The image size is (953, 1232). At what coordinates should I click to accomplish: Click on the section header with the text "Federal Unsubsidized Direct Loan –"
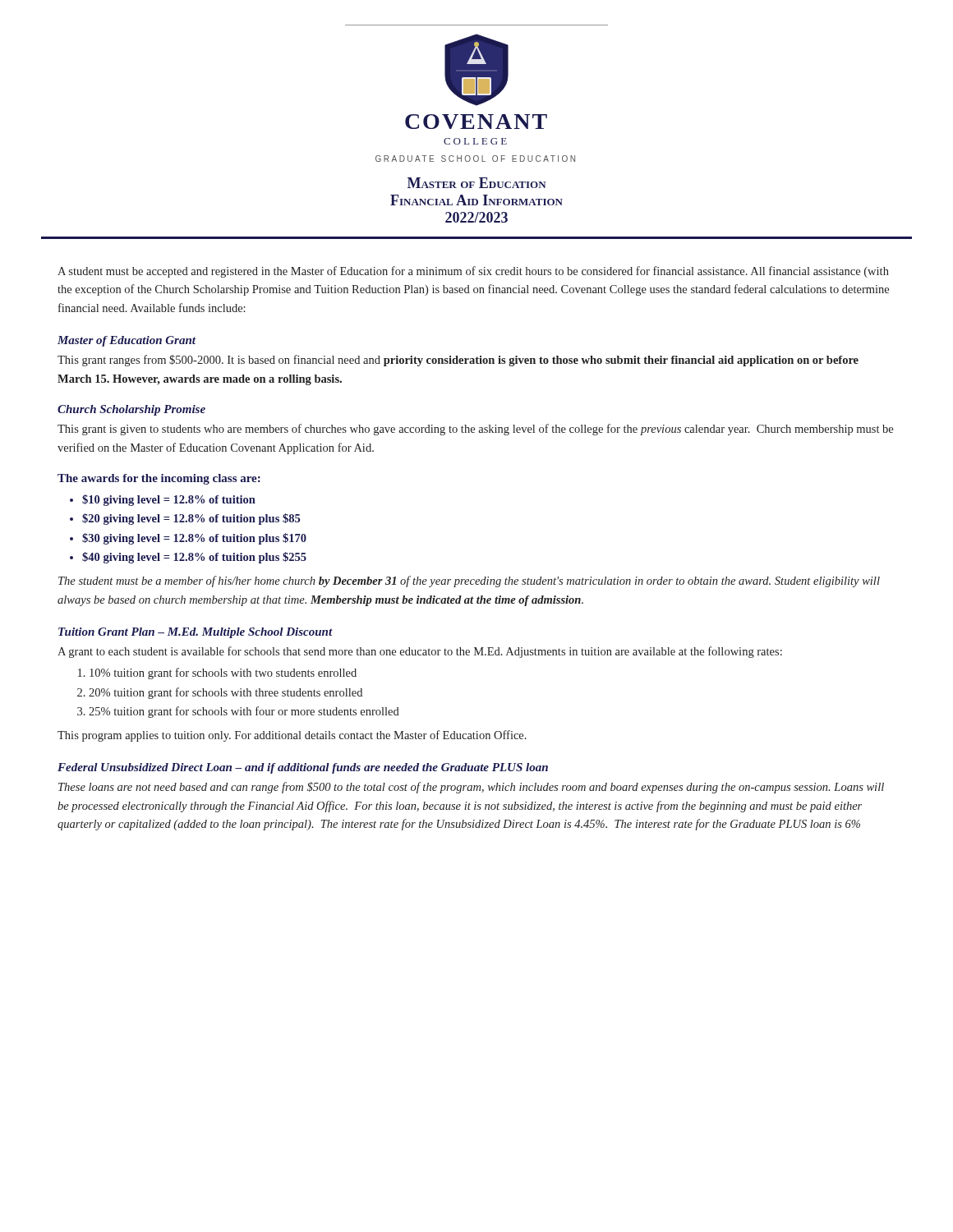tap(303, 767)
